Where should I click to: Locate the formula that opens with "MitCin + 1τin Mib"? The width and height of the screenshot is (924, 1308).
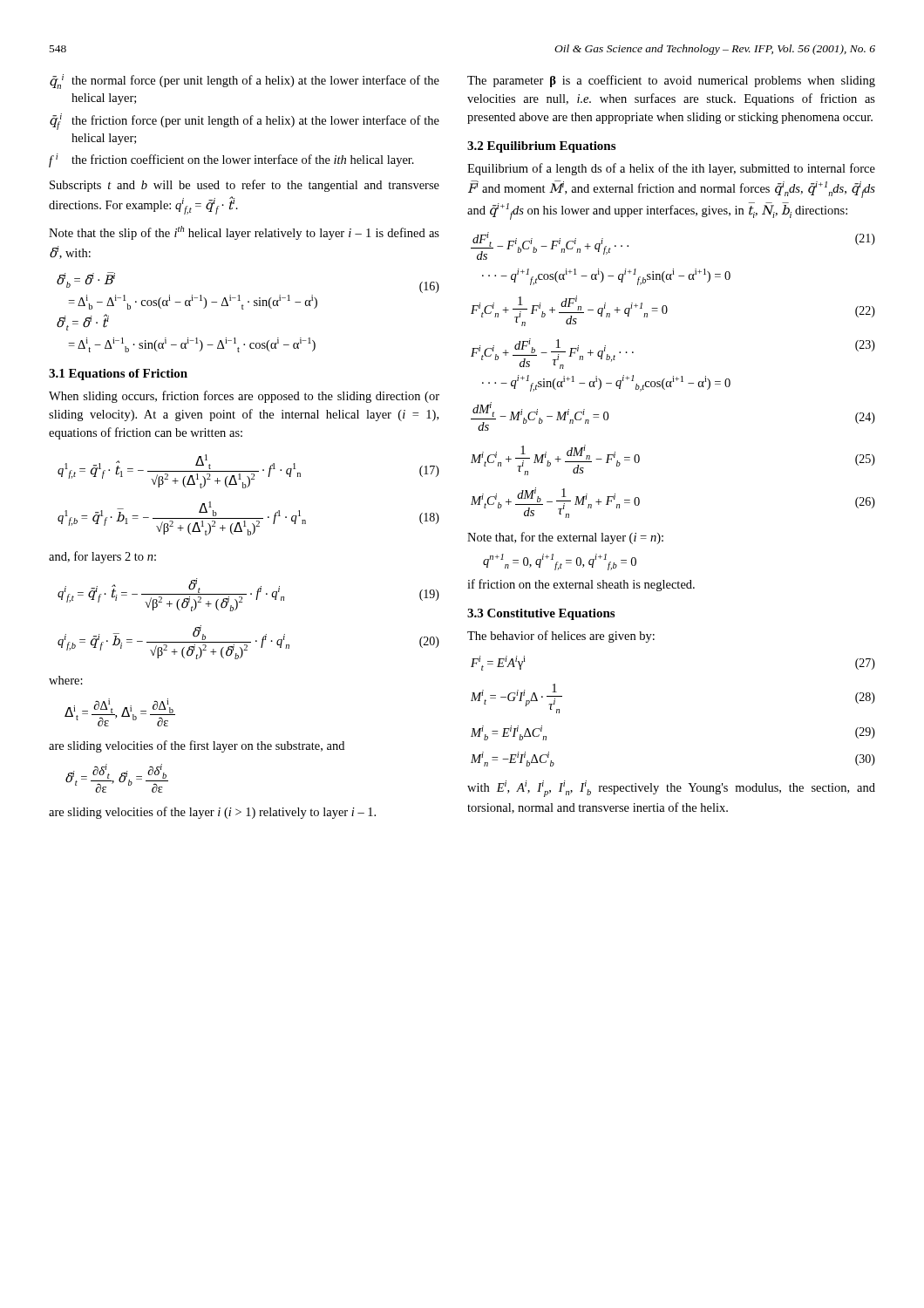pyautogui.click(x=542, y=460)
